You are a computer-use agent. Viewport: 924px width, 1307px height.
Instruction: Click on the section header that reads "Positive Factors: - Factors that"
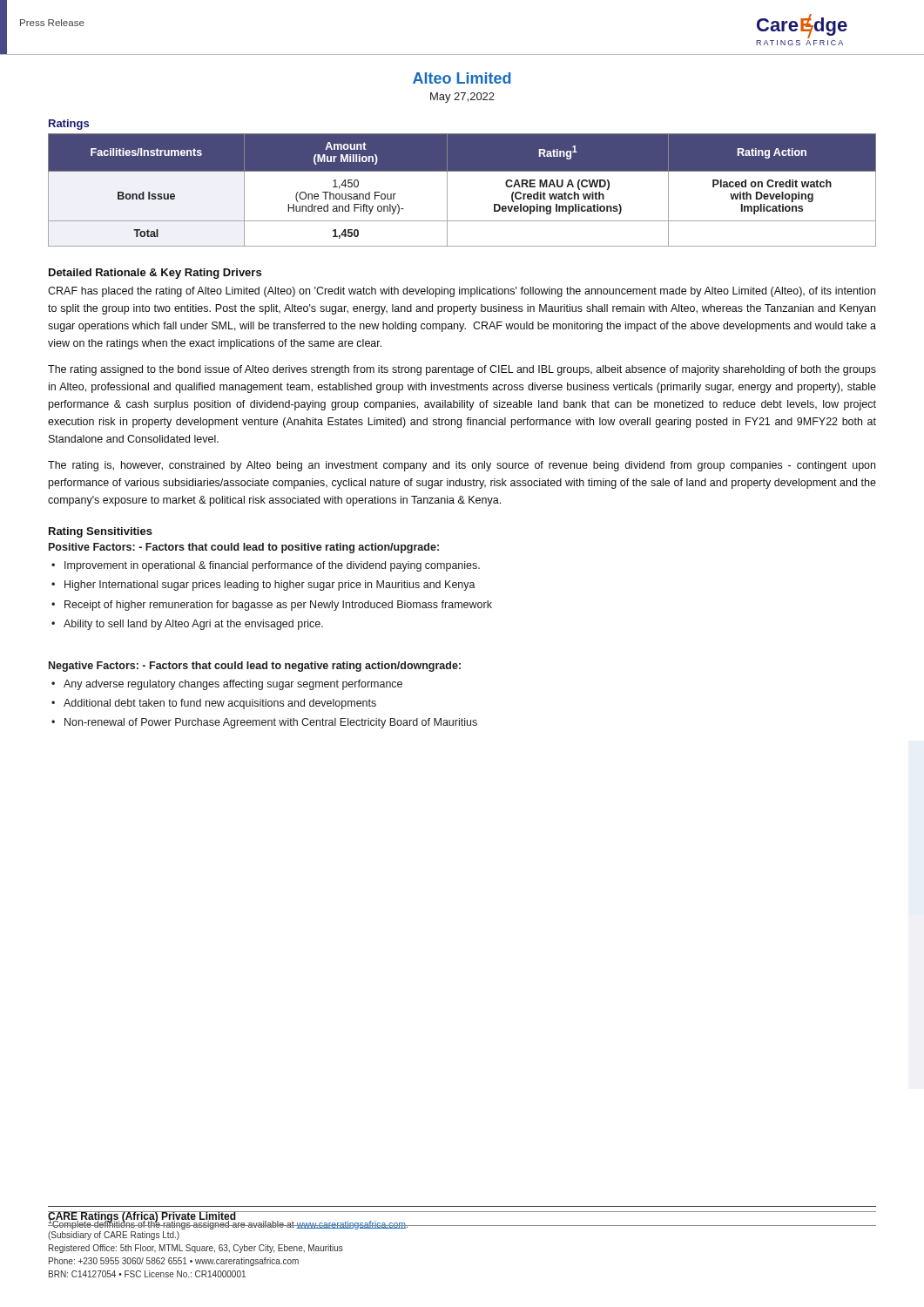click(244, 547)
